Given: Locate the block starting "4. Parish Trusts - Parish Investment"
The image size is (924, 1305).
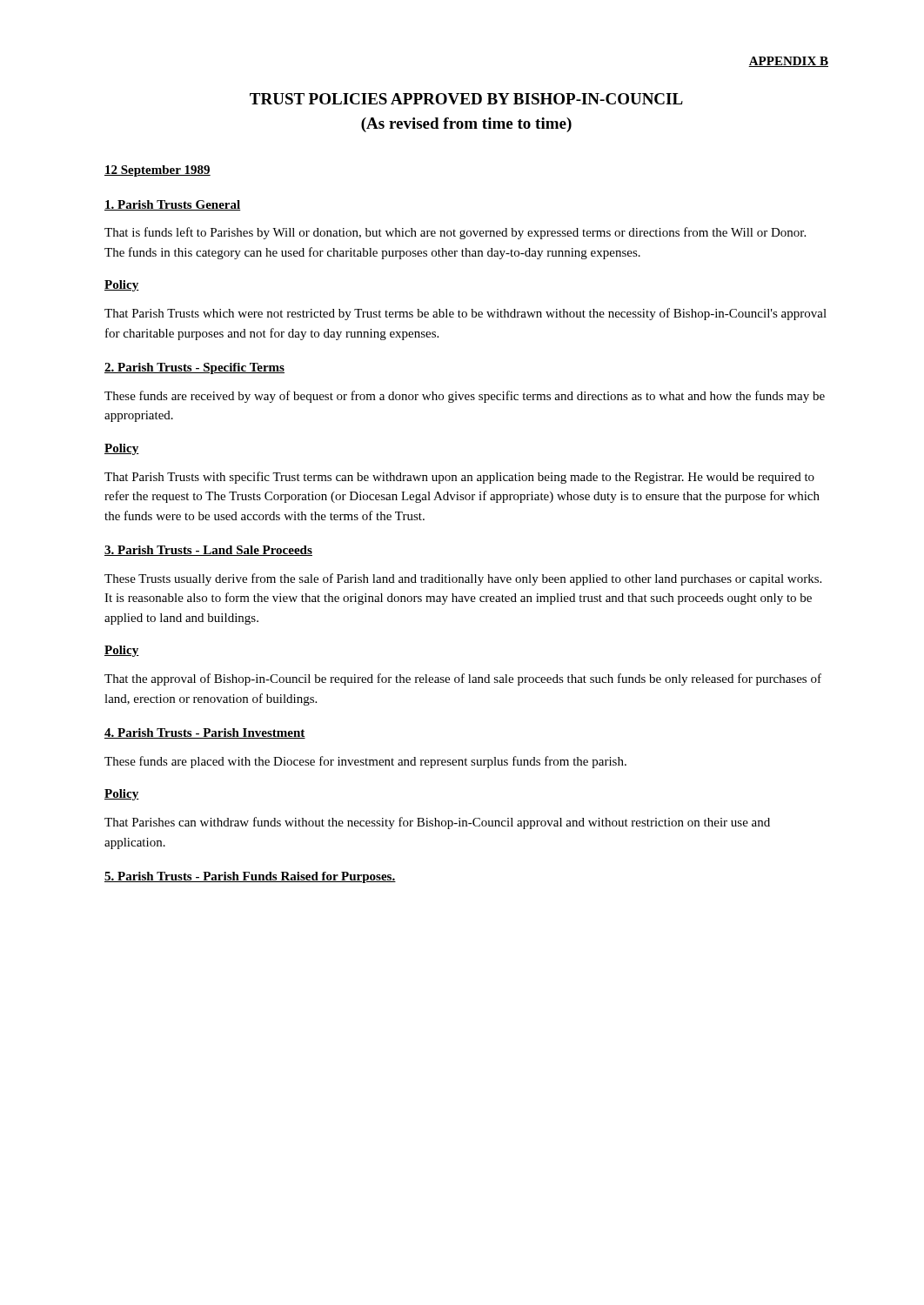Looking at the screenshot, I should [x=205, y=733].
